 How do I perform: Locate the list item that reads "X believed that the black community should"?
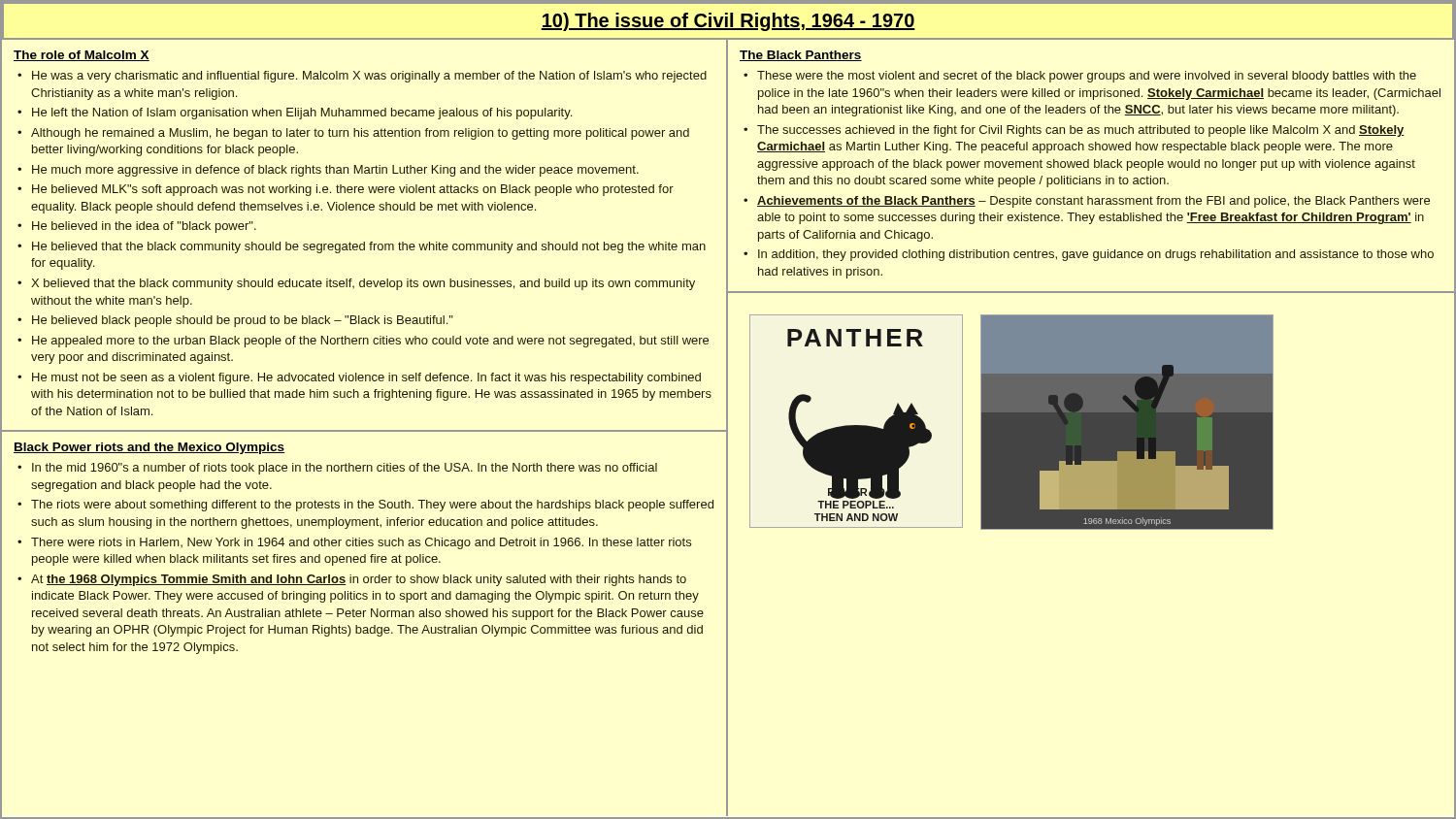363,291
